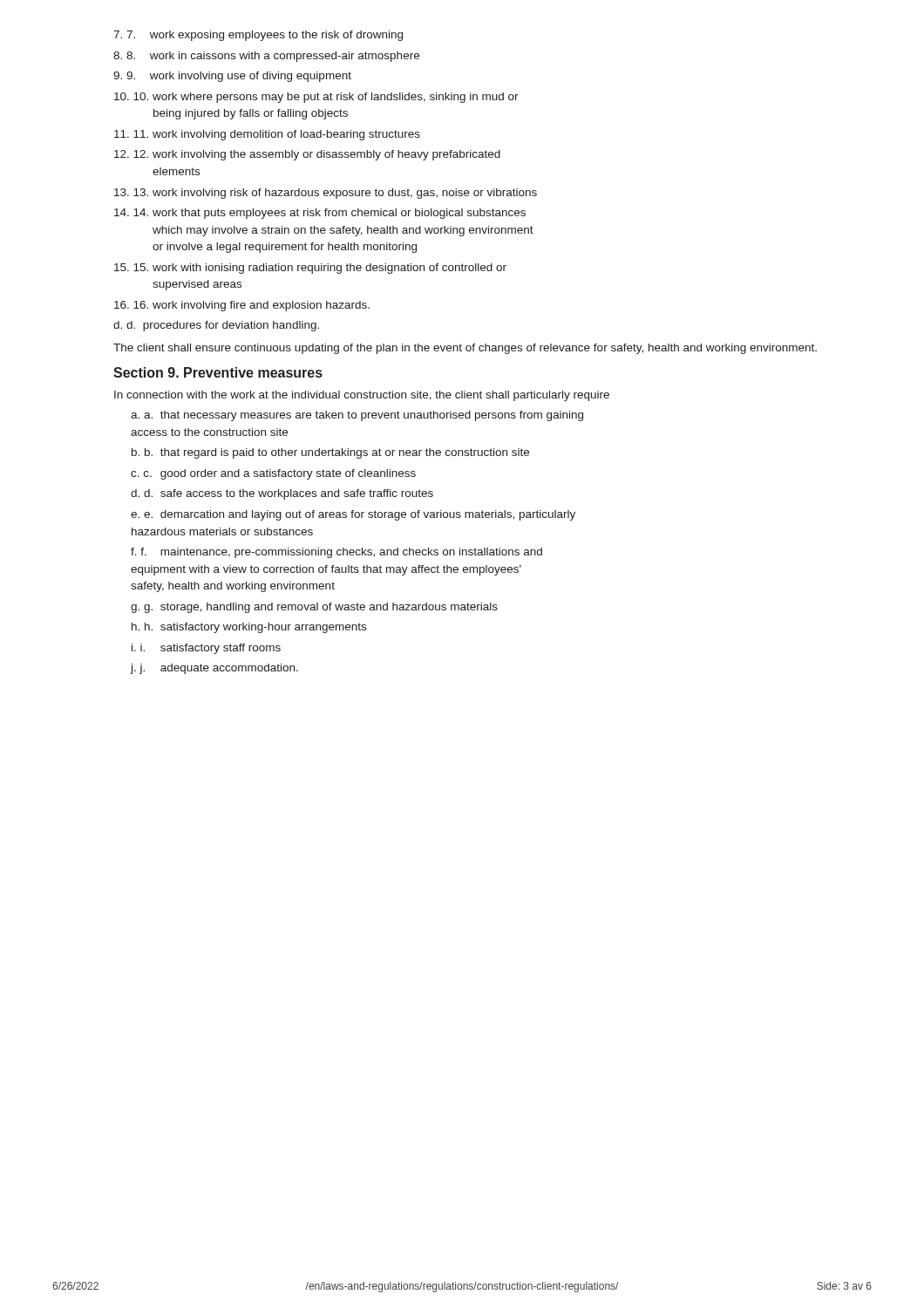Select the list item with the text "9. 9. work"
This screenshot has height=1308, width=924.
232,76
